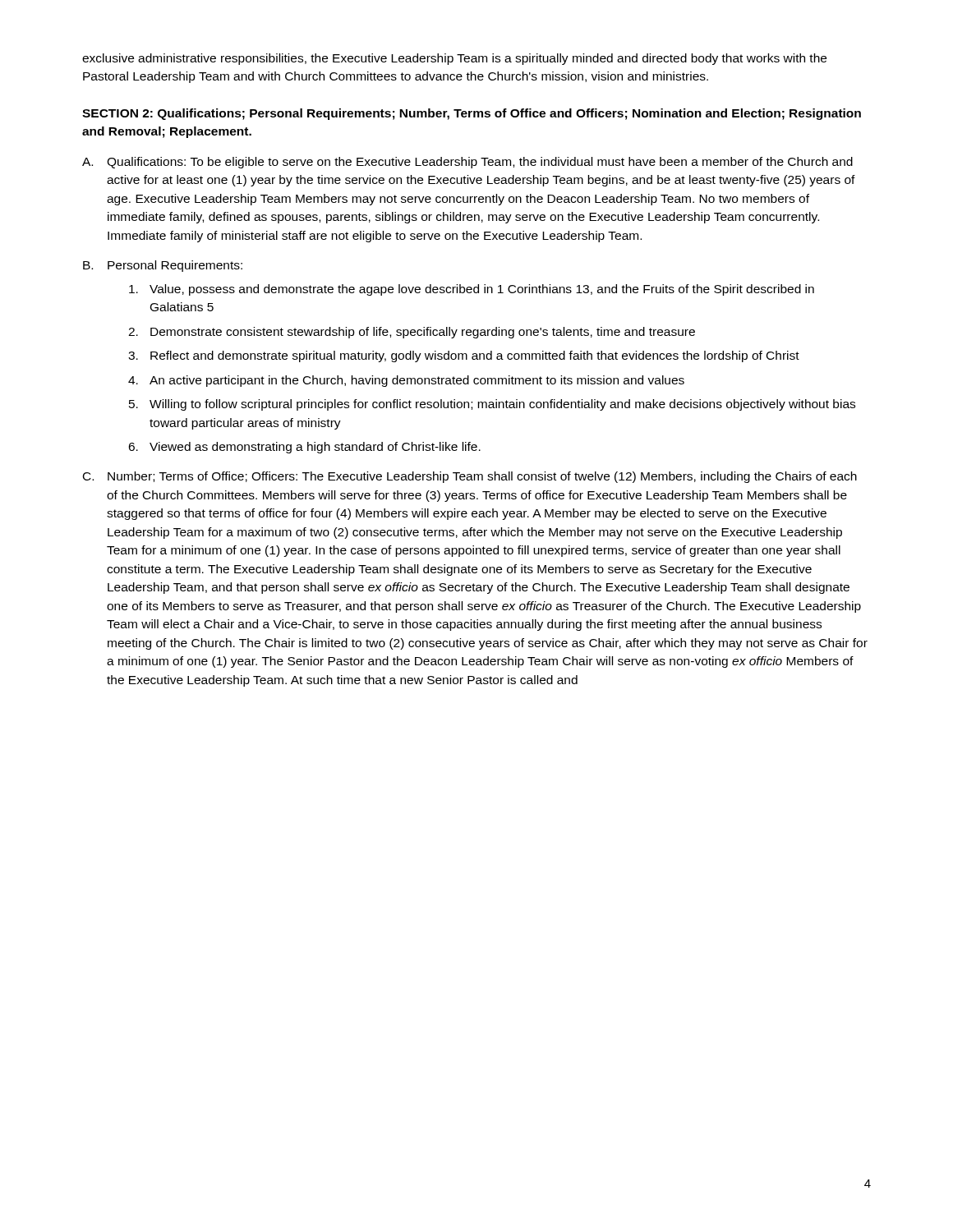This screenshot has height=1232, width=953.
Task: Find the block on this page that starts "2. Demonstrate consistent stewardship of life, specifically"
Action: tap(500, 332)
